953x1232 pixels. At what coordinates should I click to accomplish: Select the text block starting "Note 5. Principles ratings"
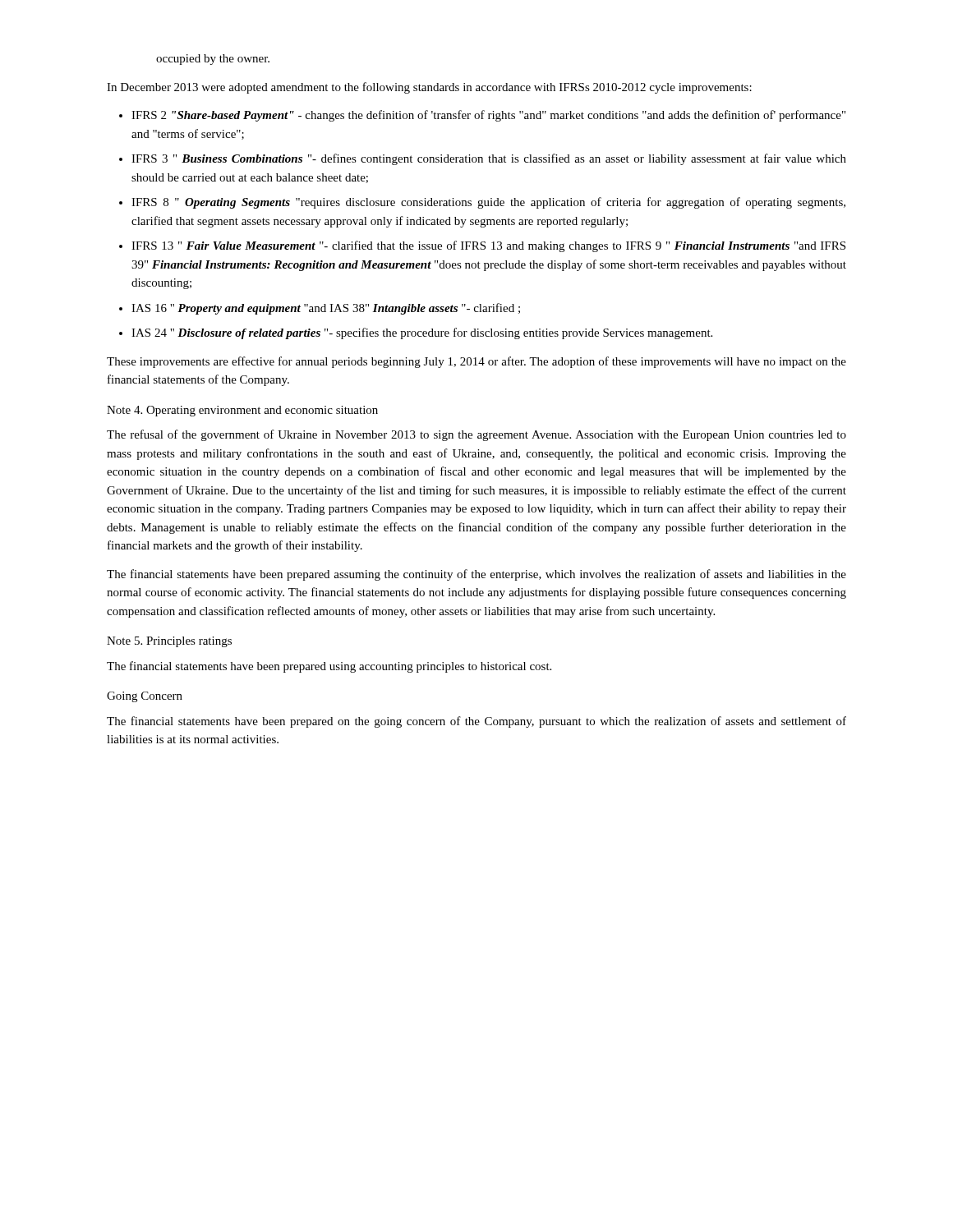[169, 642]
